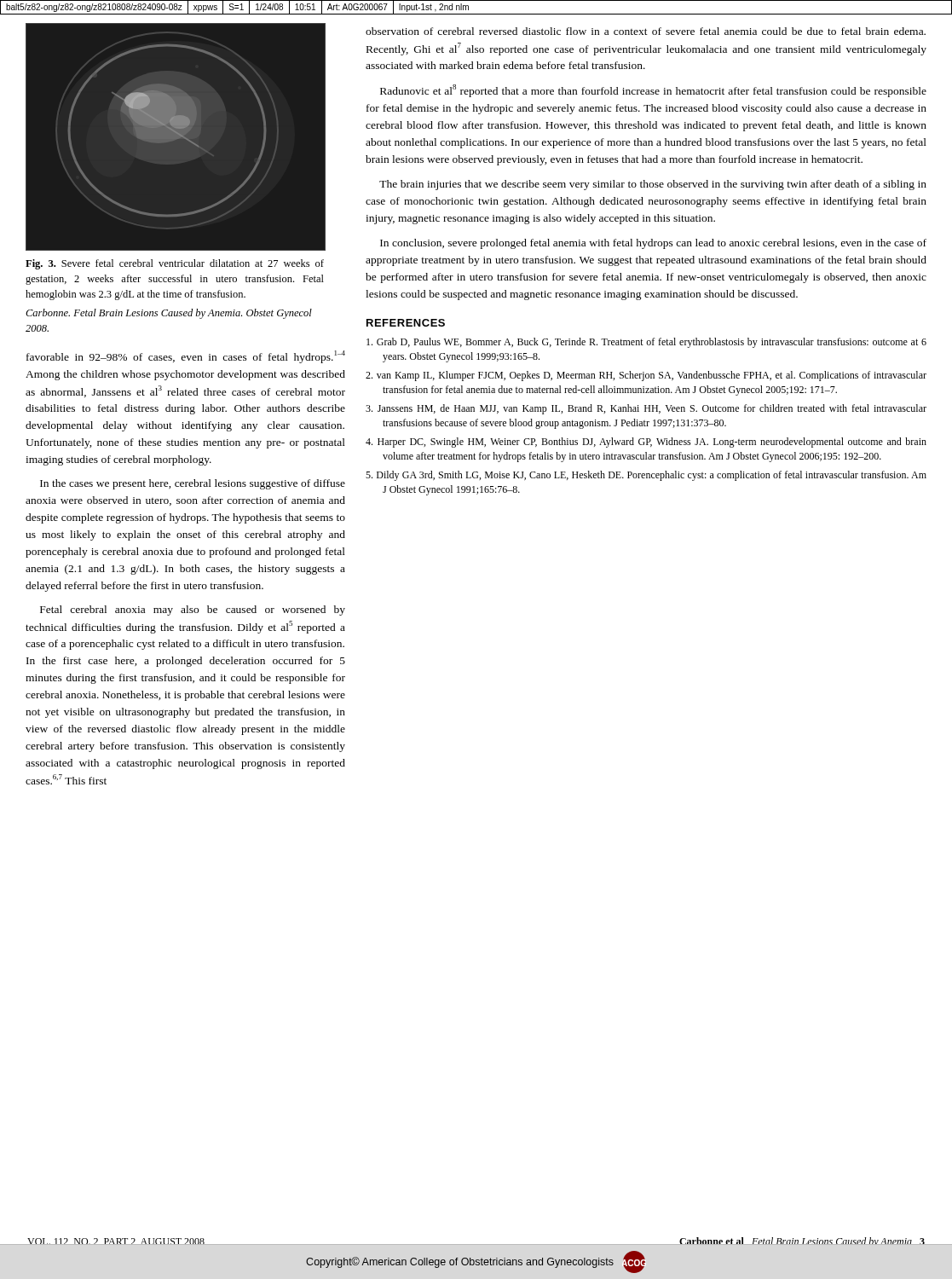
Task: Click the passage that begins "In conclusion, severe prolonged fetal"
Action: [x=646, y=268]
